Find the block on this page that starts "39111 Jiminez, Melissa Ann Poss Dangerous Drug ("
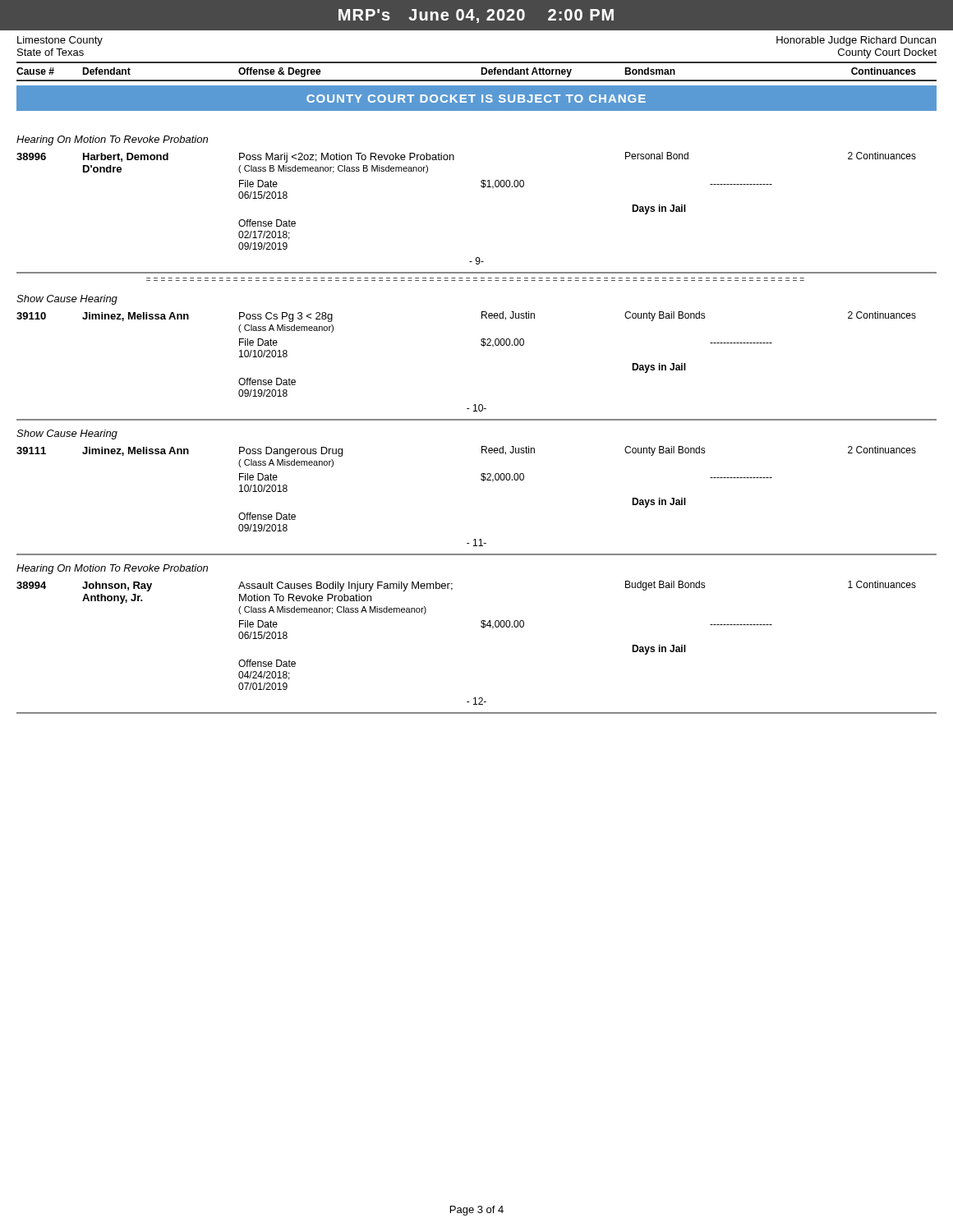 click(32, 451)
